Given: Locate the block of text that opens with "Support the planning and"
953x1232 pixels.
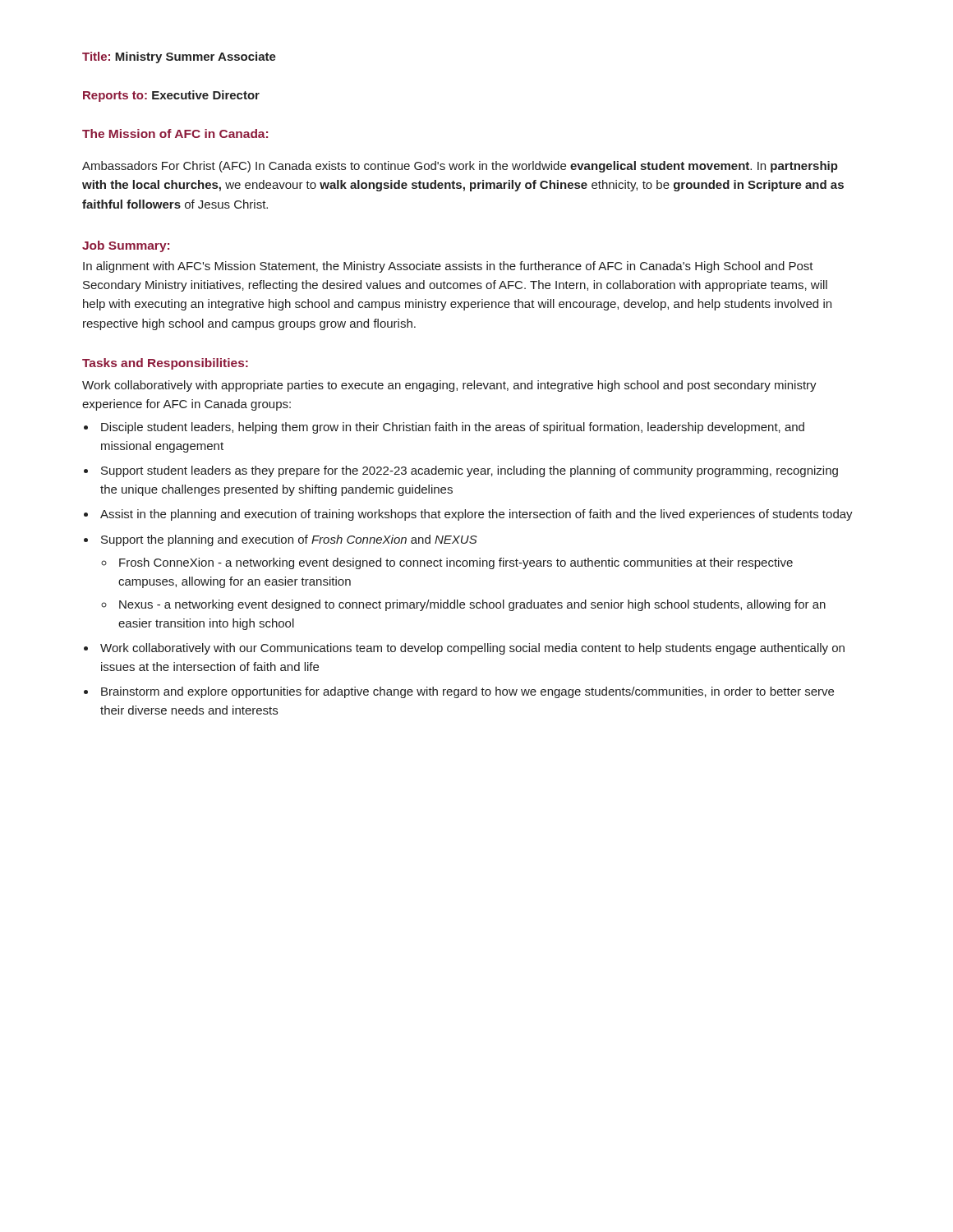Looking at the screenshot, I should pyautogui.click(x=289, y=540).
